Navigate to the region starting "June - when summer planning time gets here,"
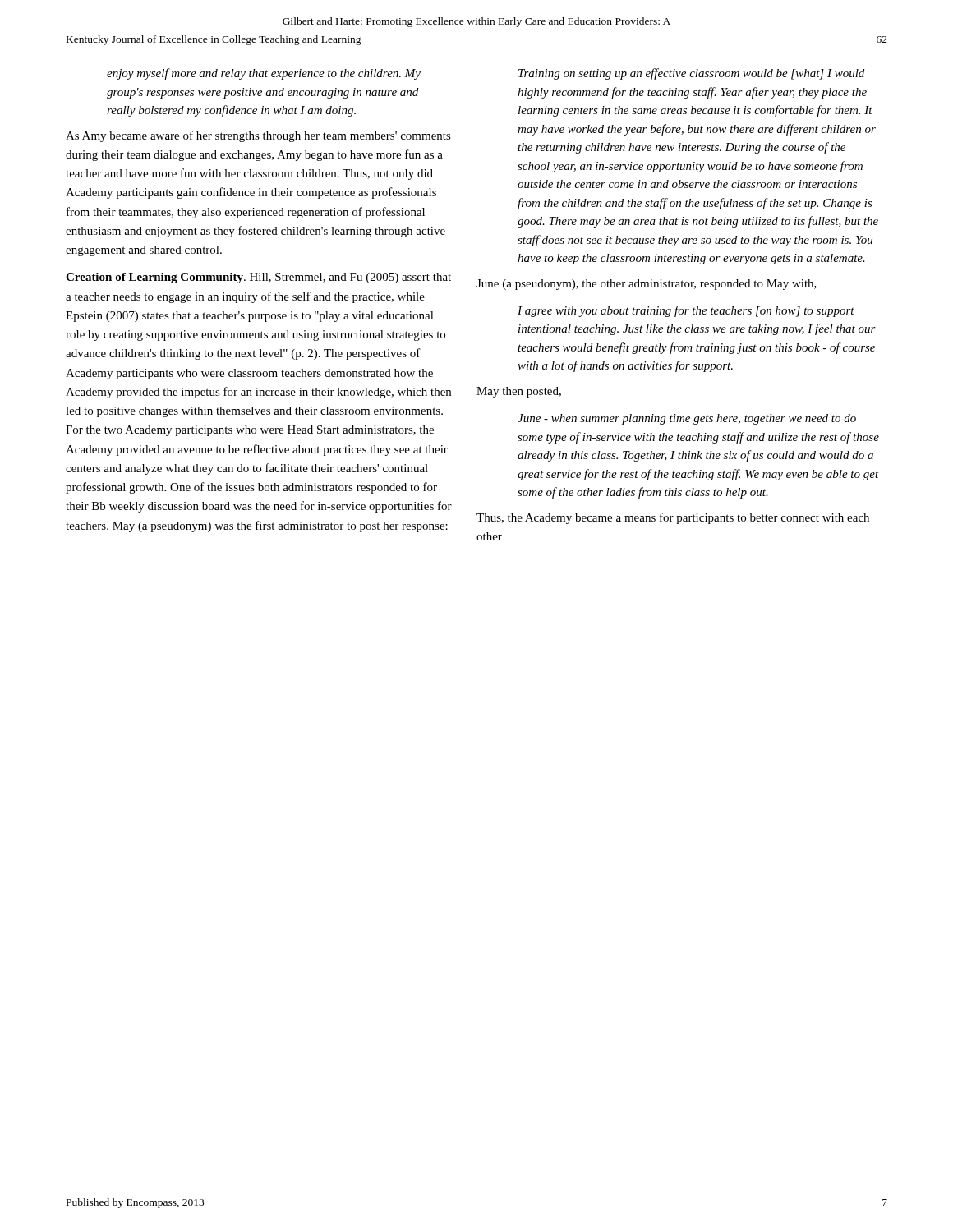The height and width of the screenshot is (1232, 953). point(698,455)
